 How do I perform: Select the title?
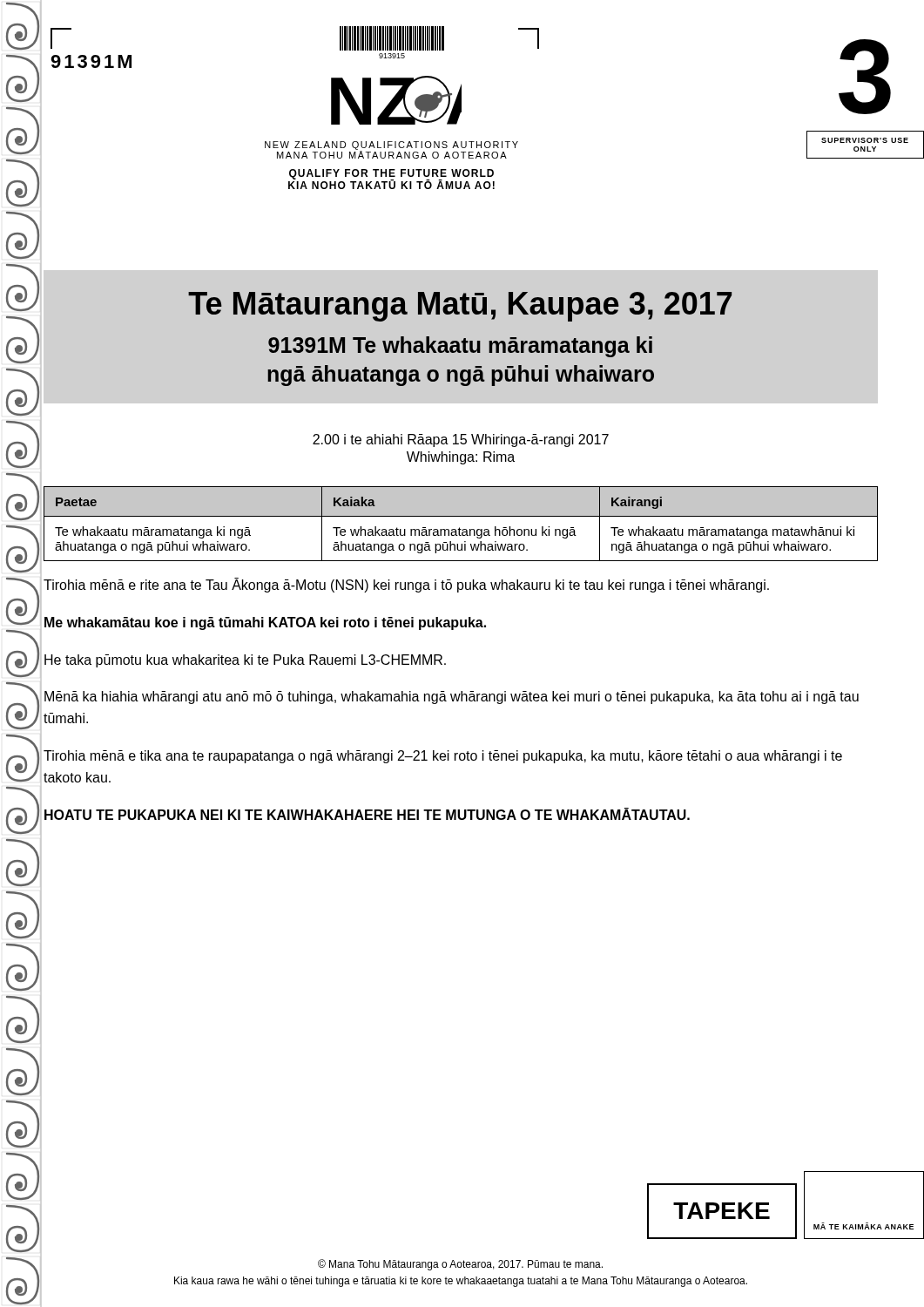pos(461,304)
